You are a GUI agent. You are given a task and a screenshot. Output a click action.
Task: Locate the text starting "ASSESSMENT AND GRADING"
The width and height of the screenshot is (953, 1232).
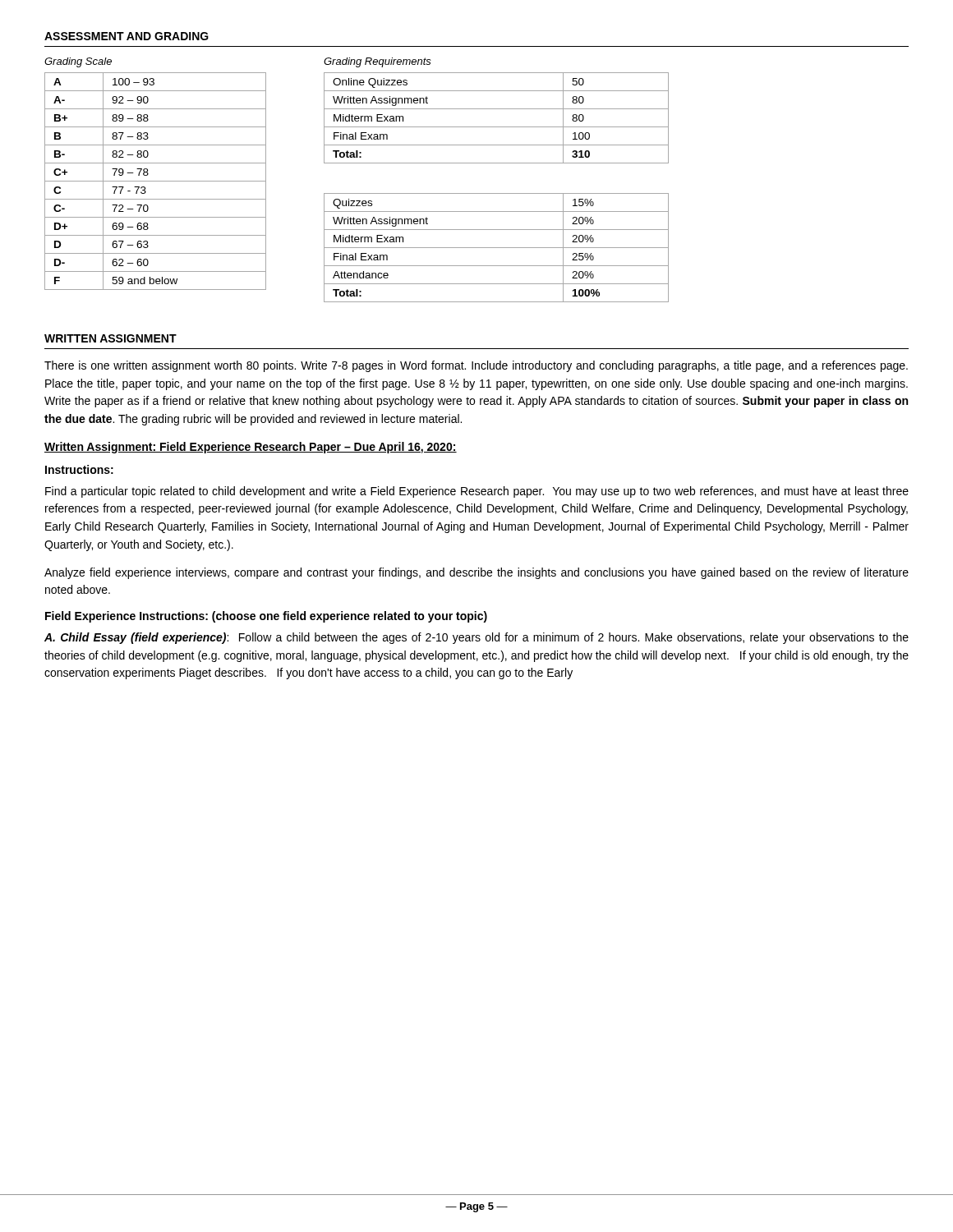(x=127, y=36)
